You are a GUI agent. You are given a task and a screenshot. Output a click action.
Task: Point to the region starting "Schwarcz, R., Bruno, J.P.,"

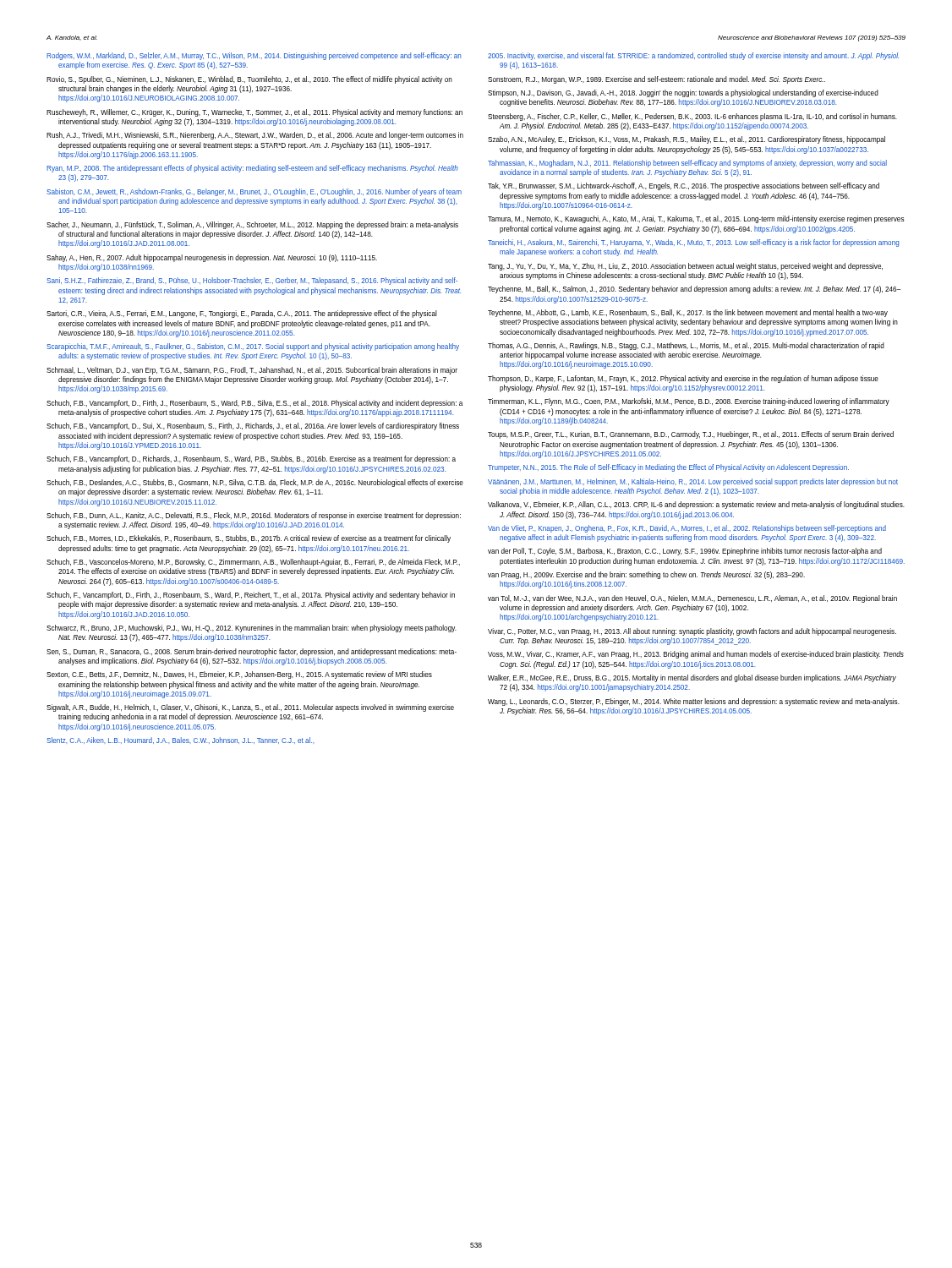point(251,633)
